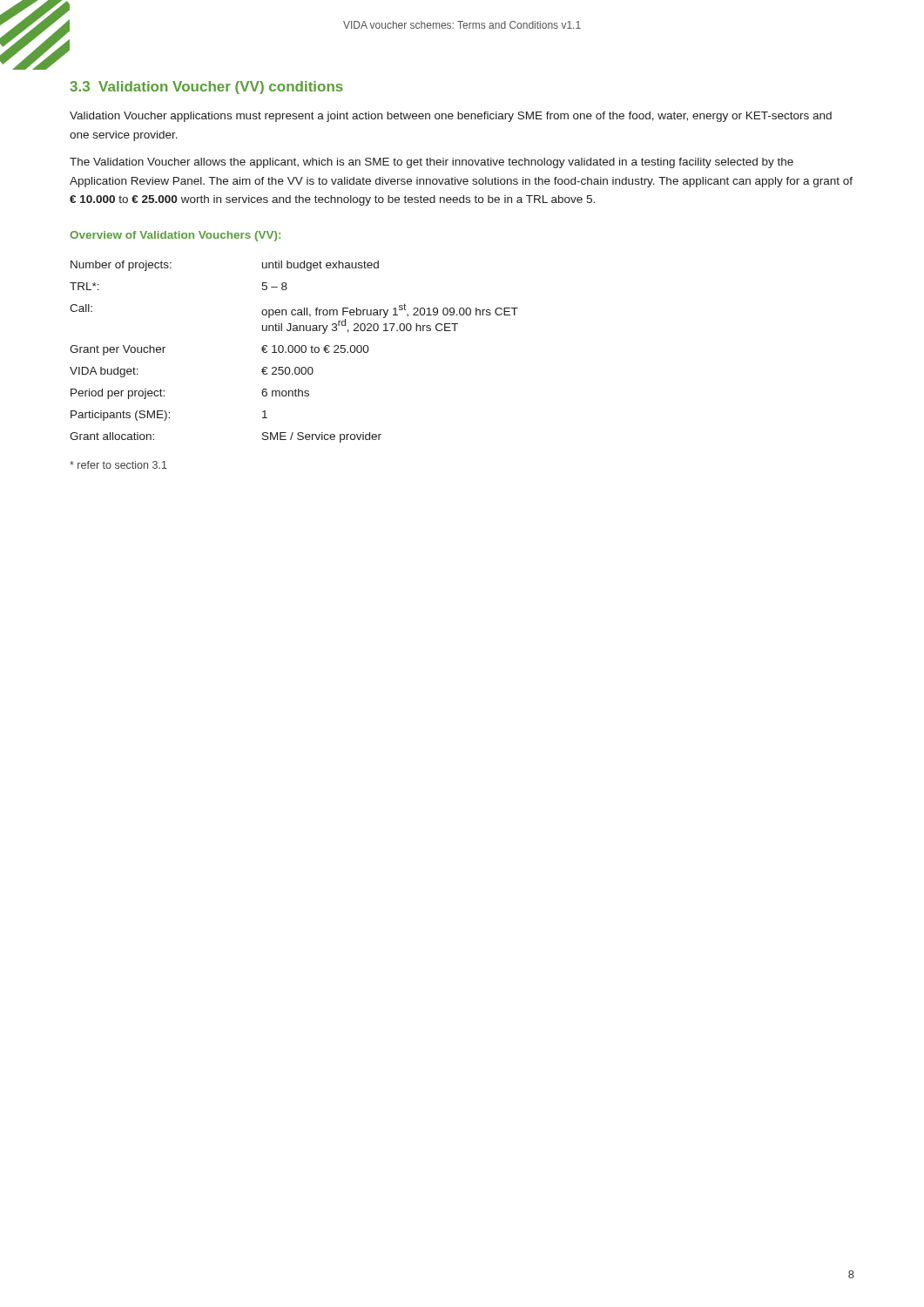
Task: Find "3.3 Validation Voucher (VV) conditions" on this page
Action: coord(207,87)
